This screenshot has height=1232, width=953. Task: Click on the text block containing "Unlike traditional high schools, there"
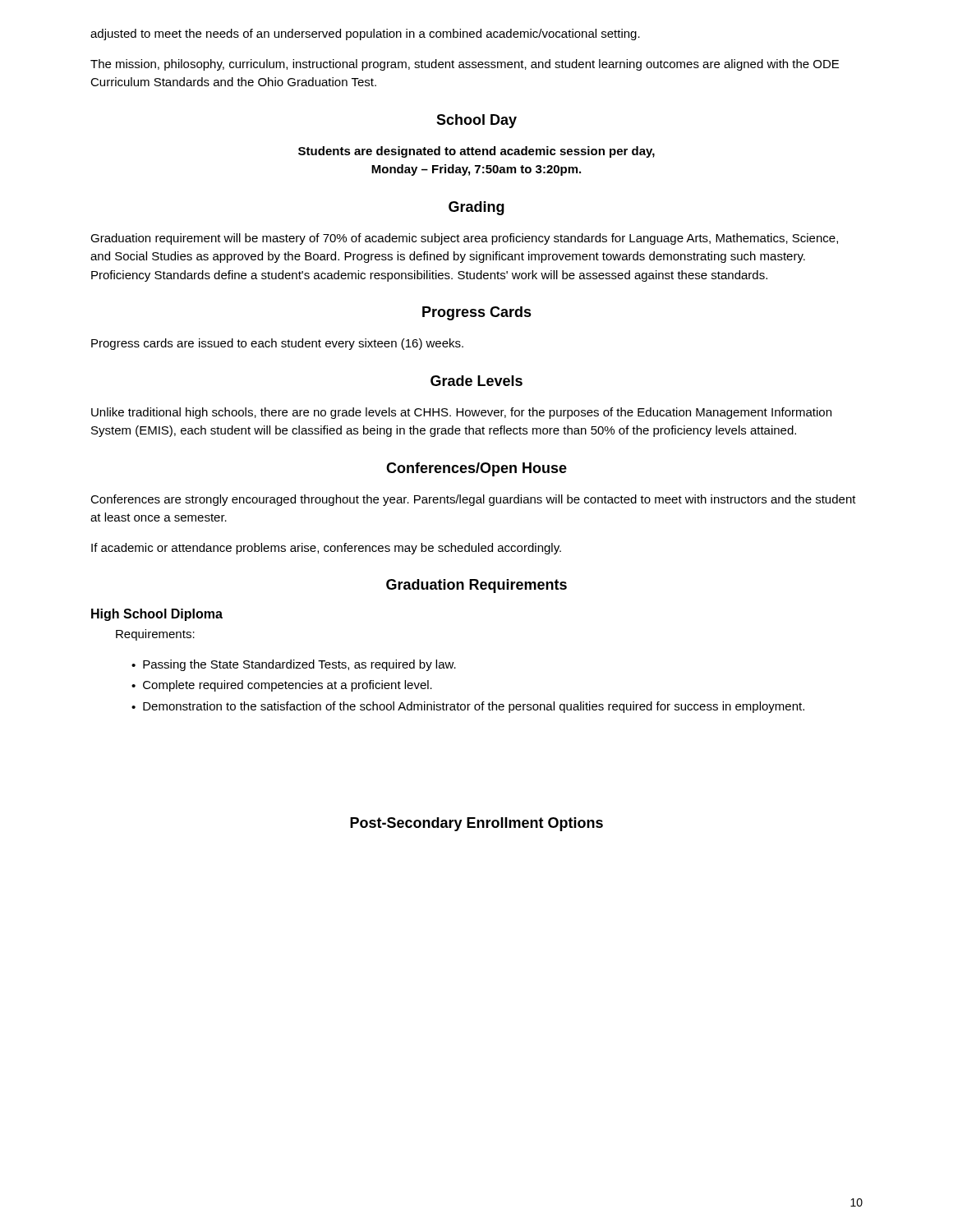pyautogui.click(x=461, y=421)
